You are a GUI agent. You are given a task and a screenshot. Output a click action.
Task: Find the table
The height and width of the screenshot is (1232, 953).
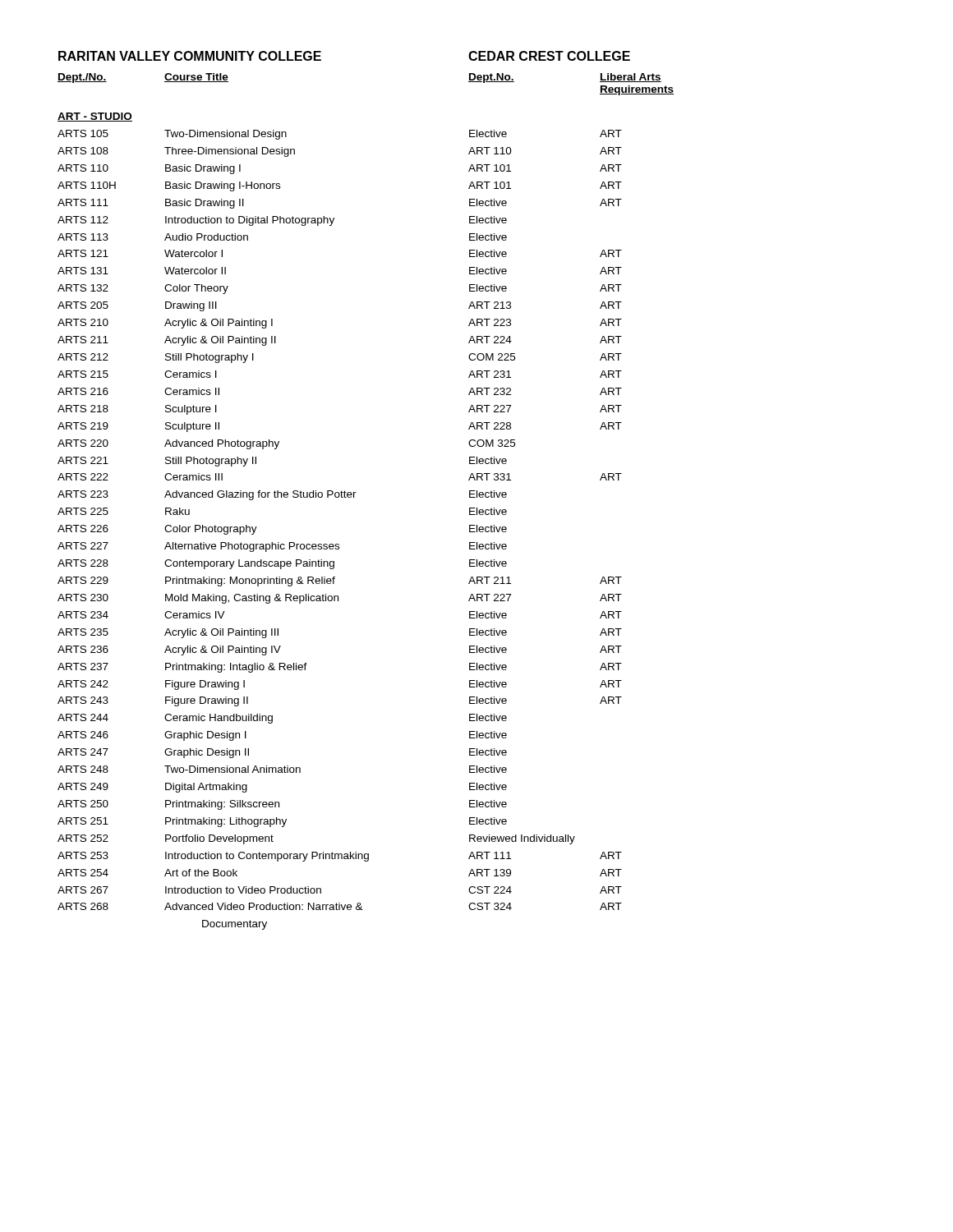tap(476, 530)
